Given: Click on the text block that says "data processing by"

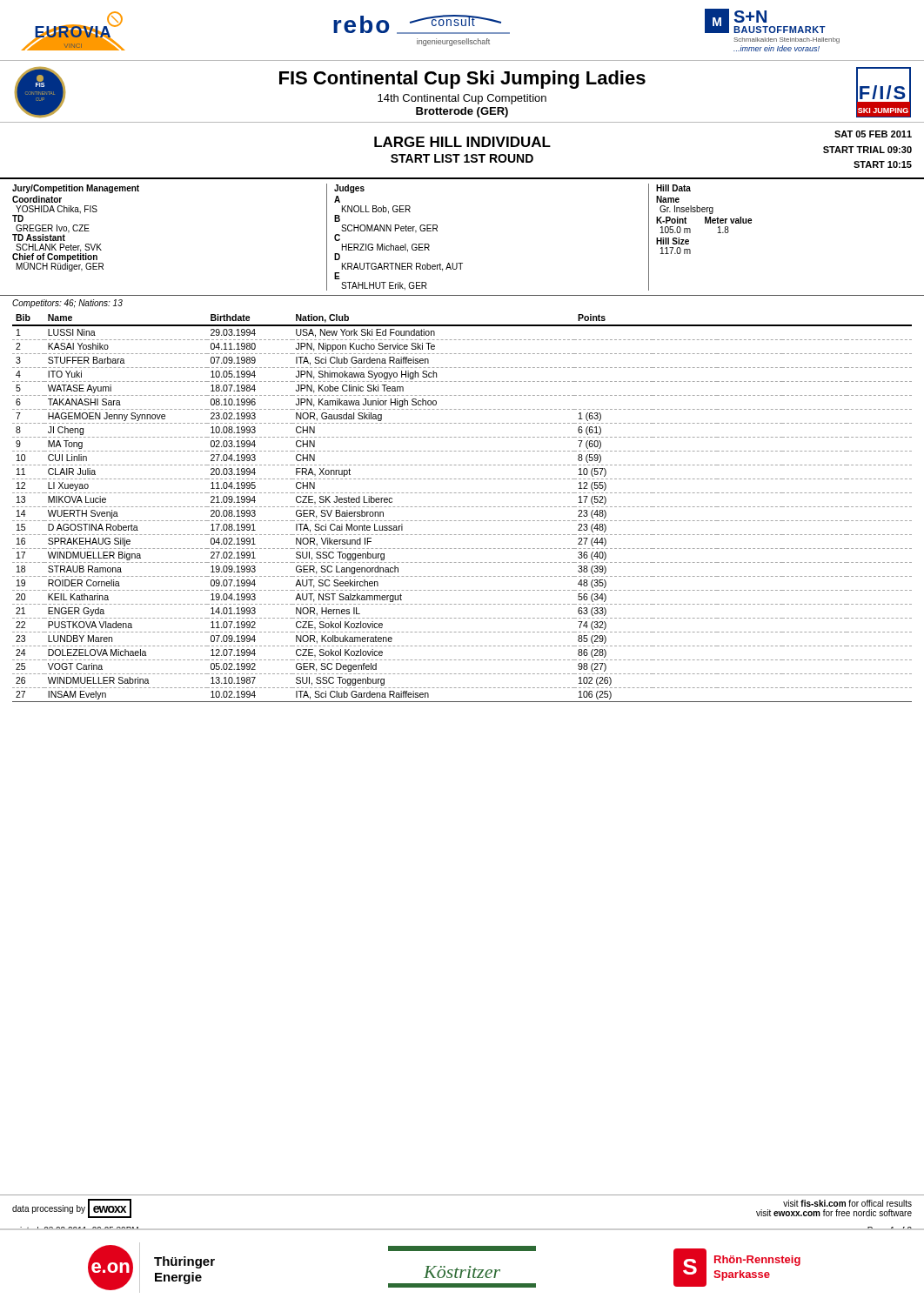Looking at the screenshot, I should [x=72, y=1208].
